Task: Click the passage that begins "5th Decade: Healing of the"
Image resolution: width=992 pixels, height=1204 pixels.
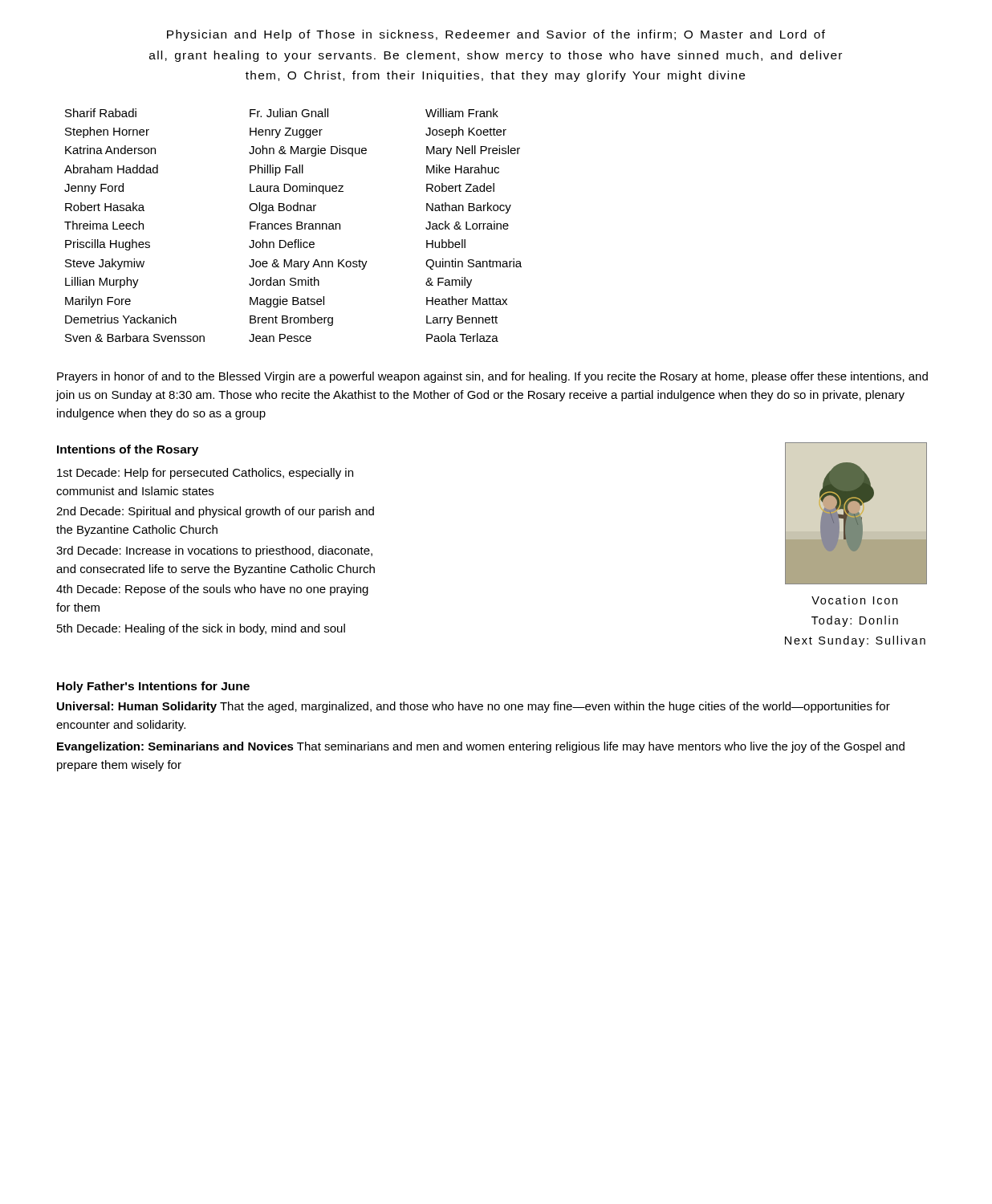Action: pyautogui.click(x=201, y=628)
